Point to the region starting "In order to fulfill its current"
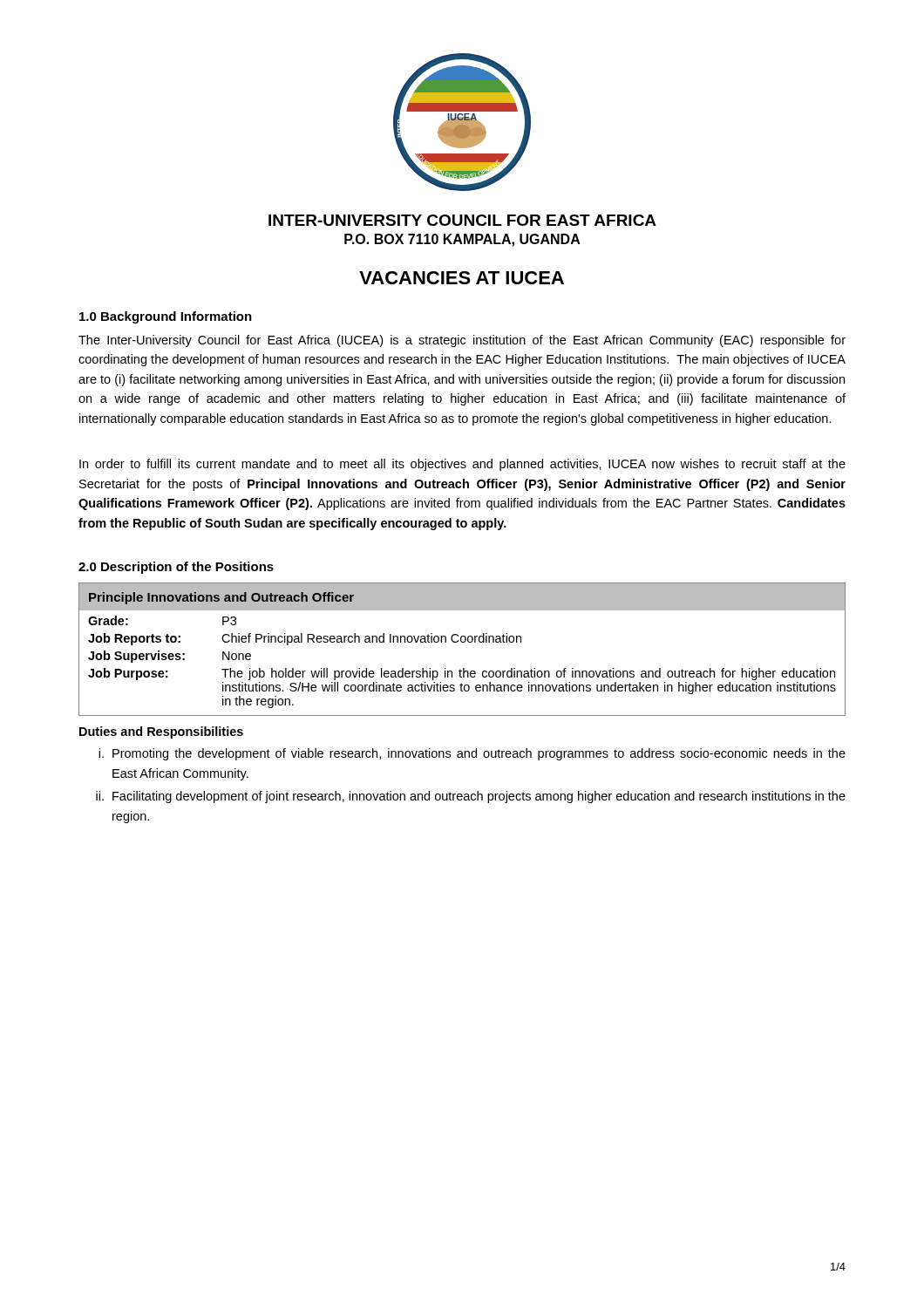 pos(462,494)
